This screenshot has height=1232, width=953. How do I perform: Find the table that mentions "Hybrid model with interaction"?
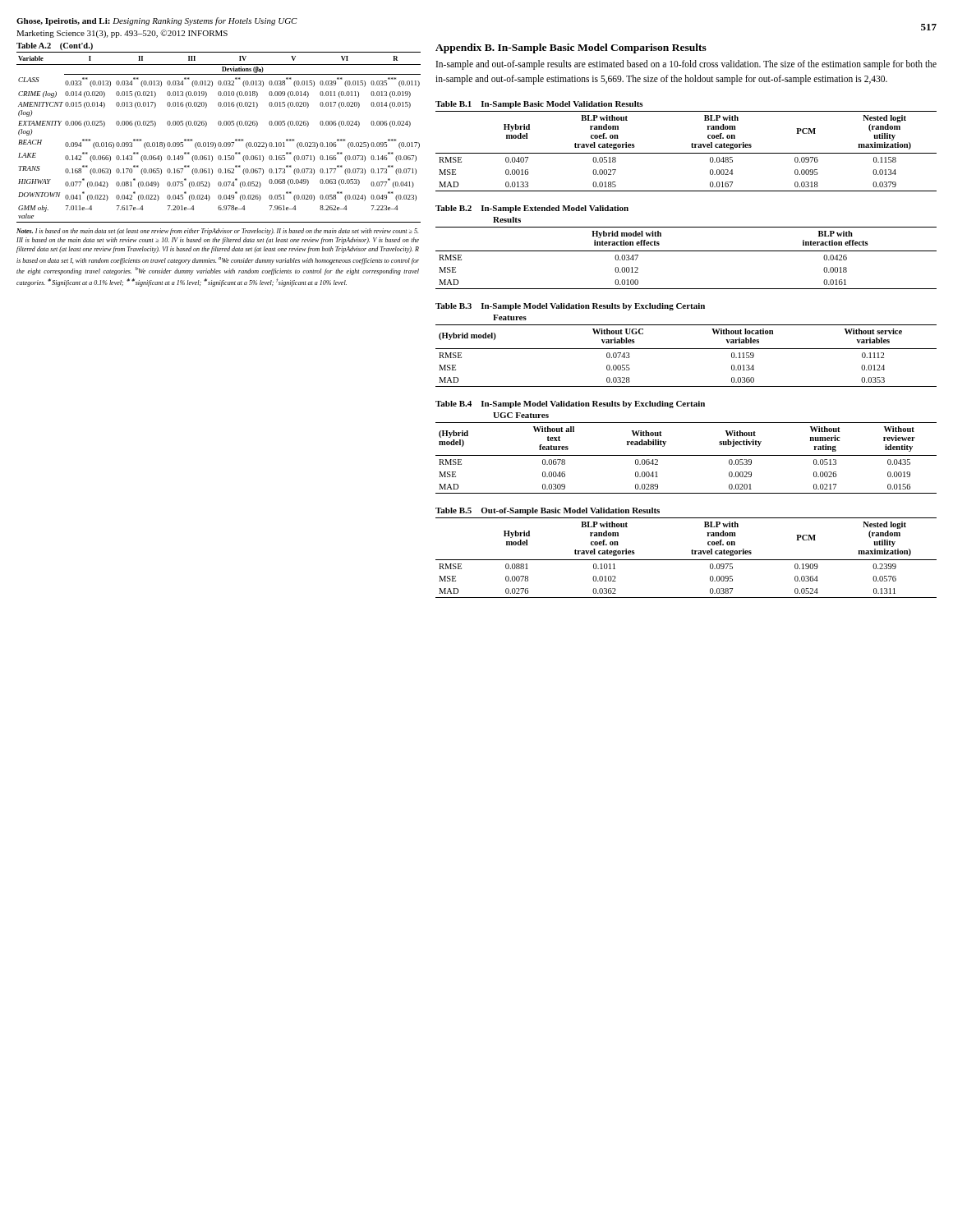point(686,246)
